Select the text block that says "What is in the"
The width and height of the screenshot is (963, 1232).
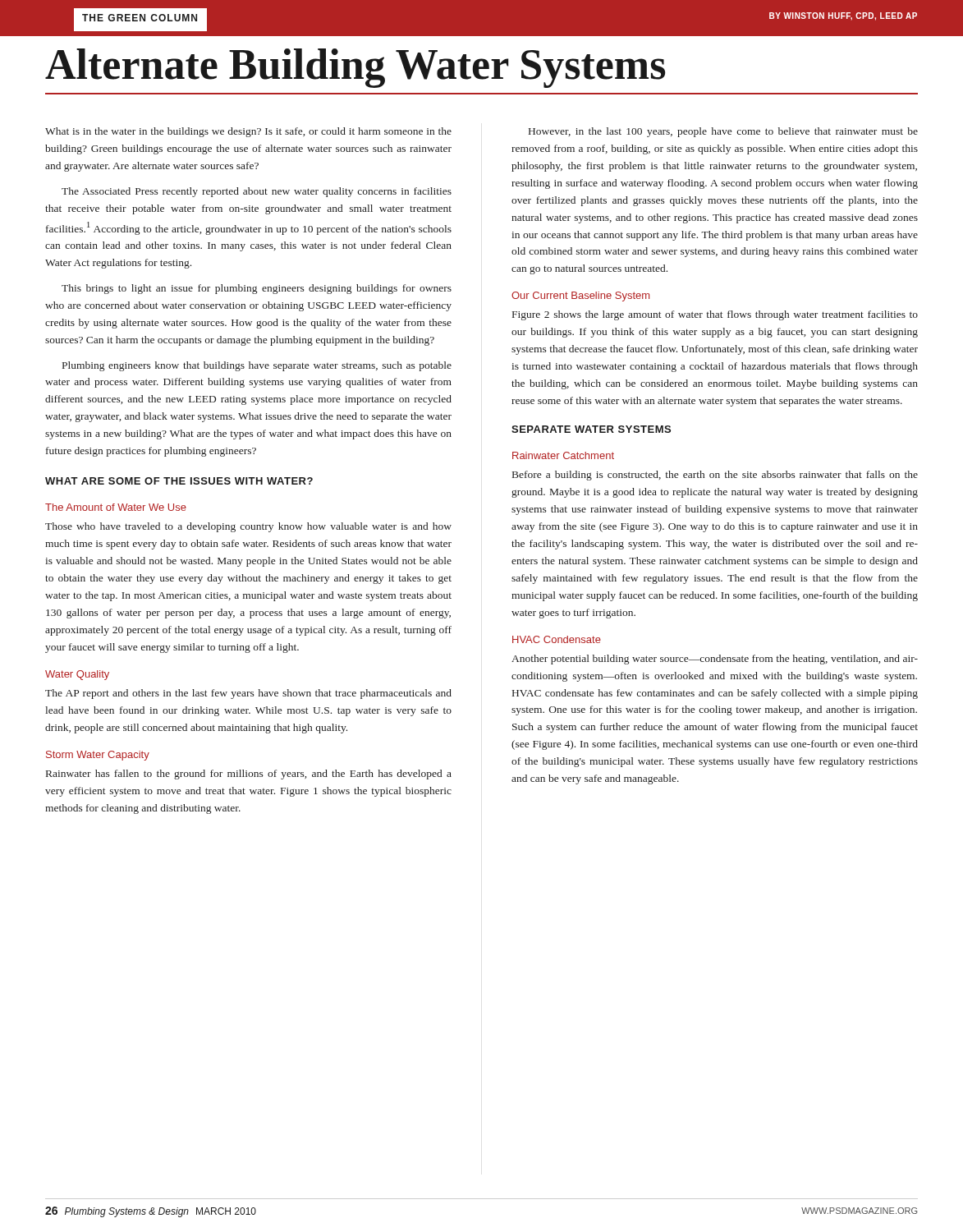click(x=248, y=292)
